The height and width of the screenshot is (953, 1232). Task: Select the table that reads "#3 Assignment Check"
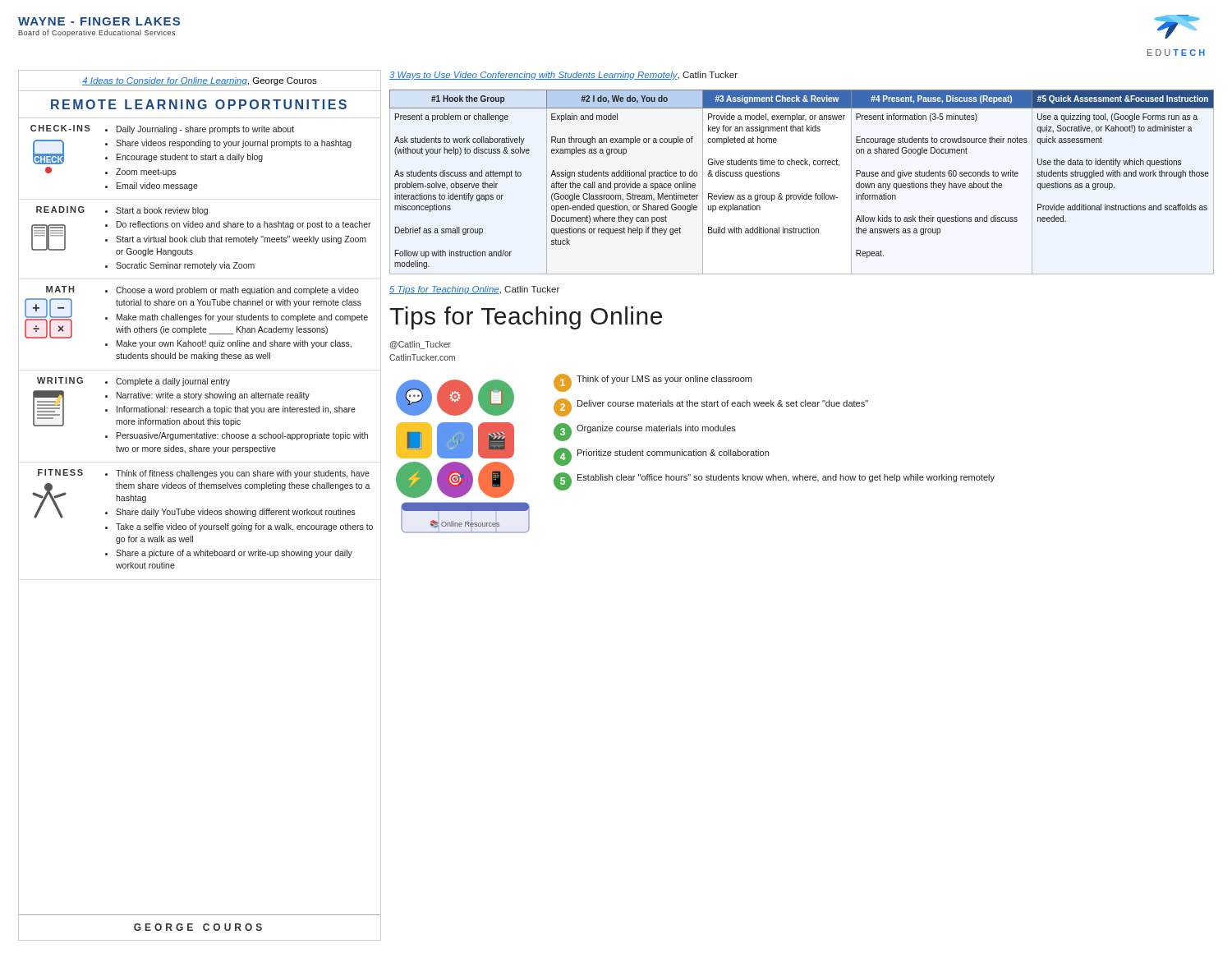click(802, 182)
